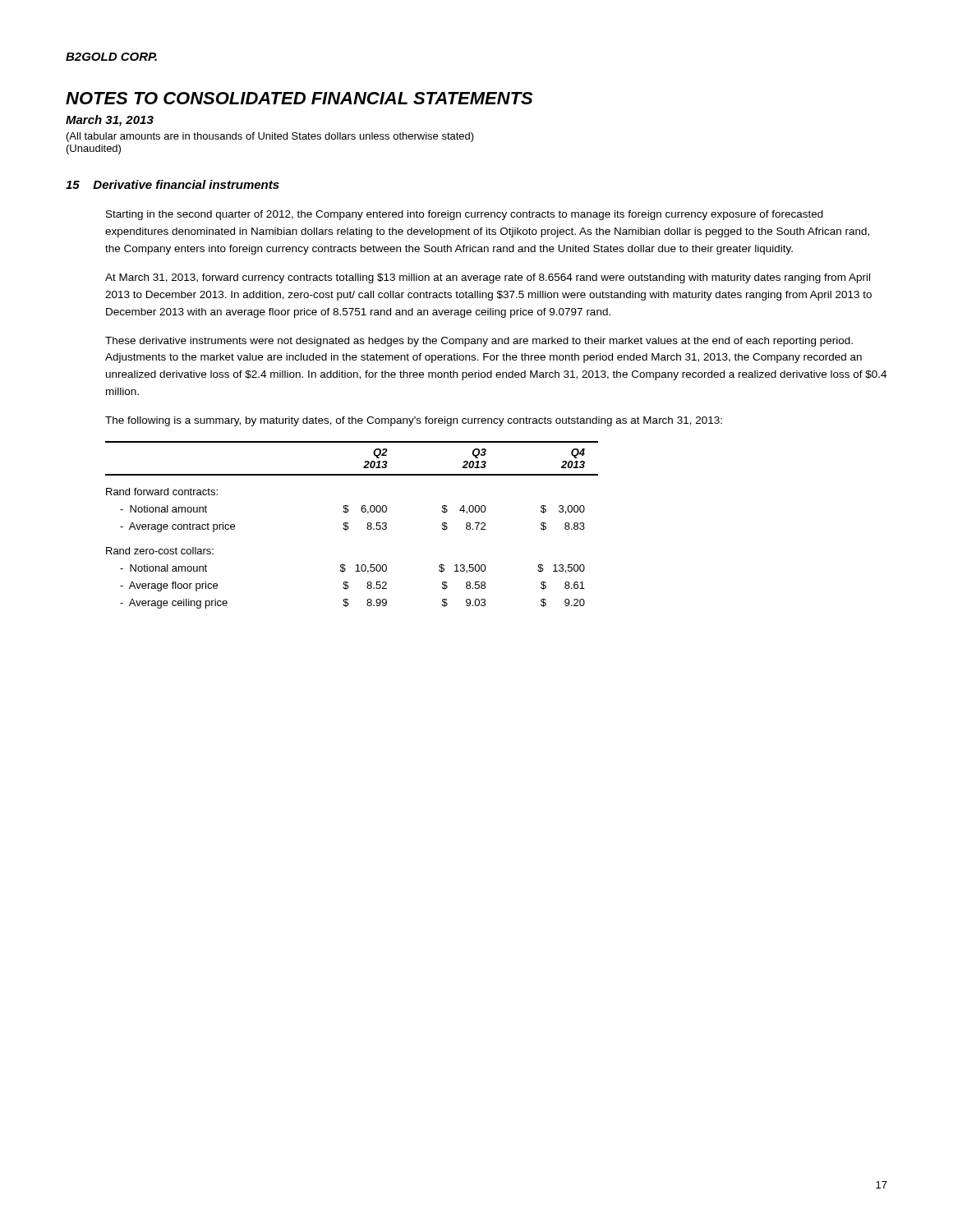Find the block on this page that starts "(All tabular amounts are in thousands of"

[270, 142]
